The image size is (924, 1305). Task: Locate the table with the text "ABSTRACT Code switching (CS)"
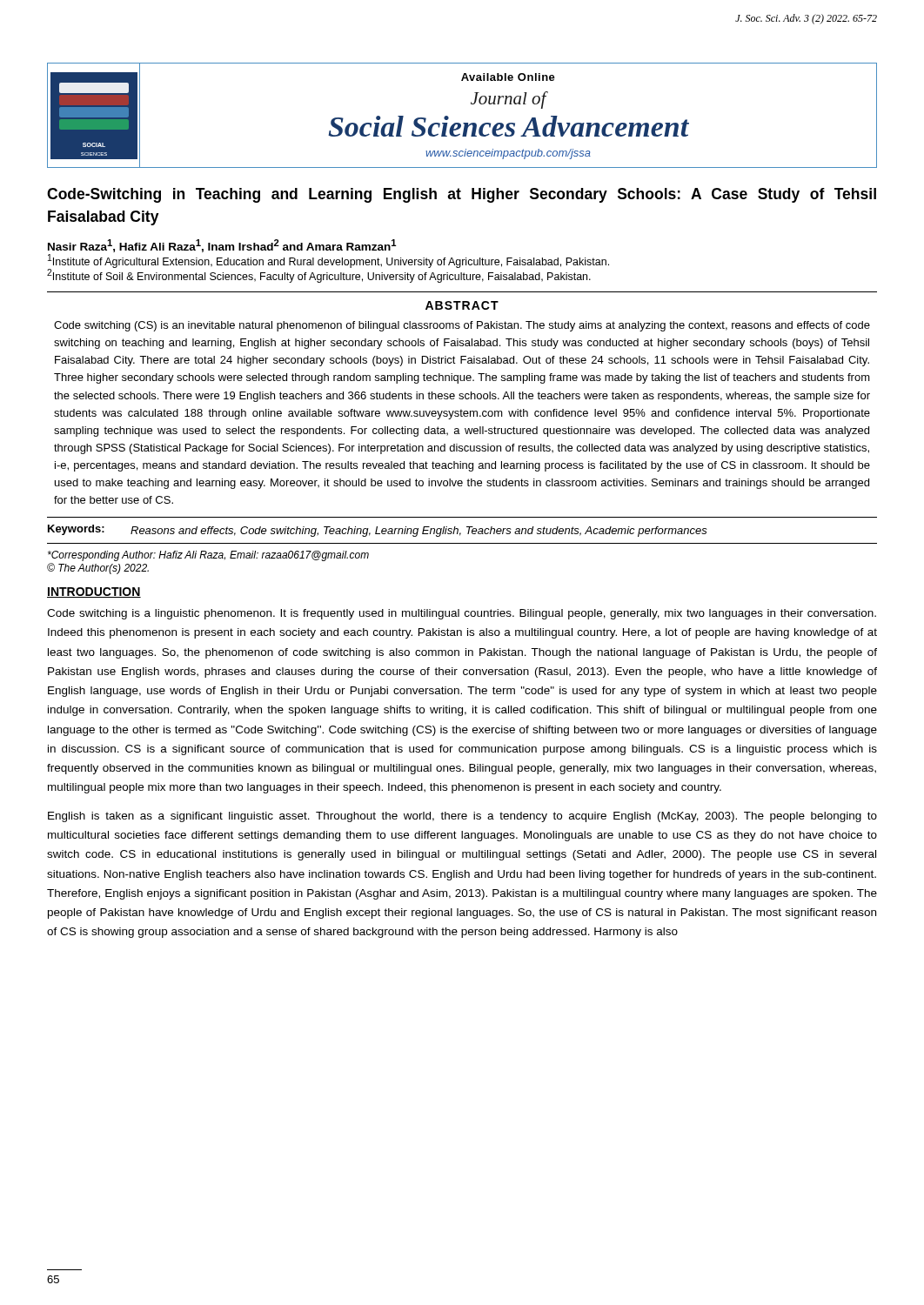pos(462,404)
